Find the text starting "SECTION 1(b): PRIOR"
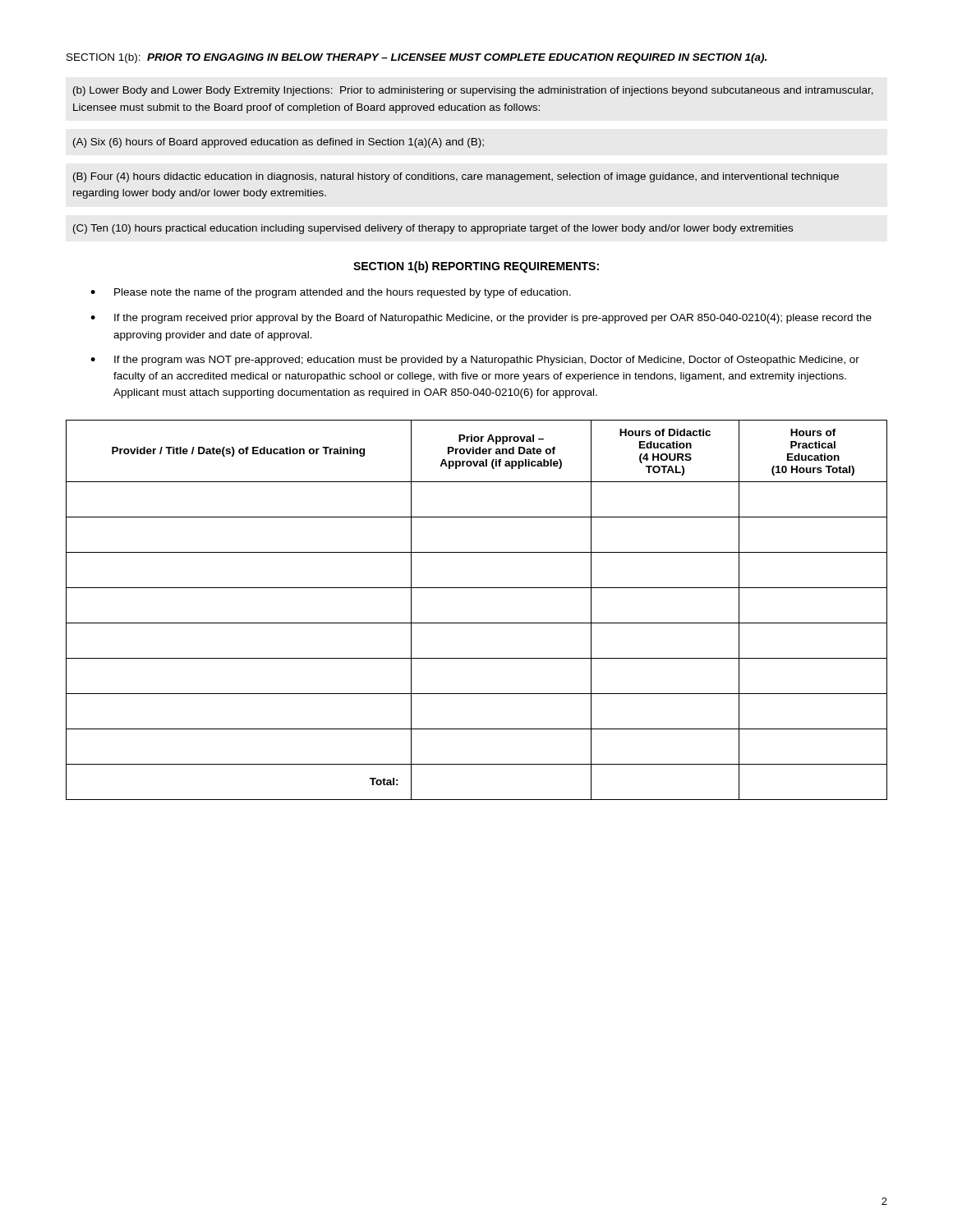 (417, 57)
